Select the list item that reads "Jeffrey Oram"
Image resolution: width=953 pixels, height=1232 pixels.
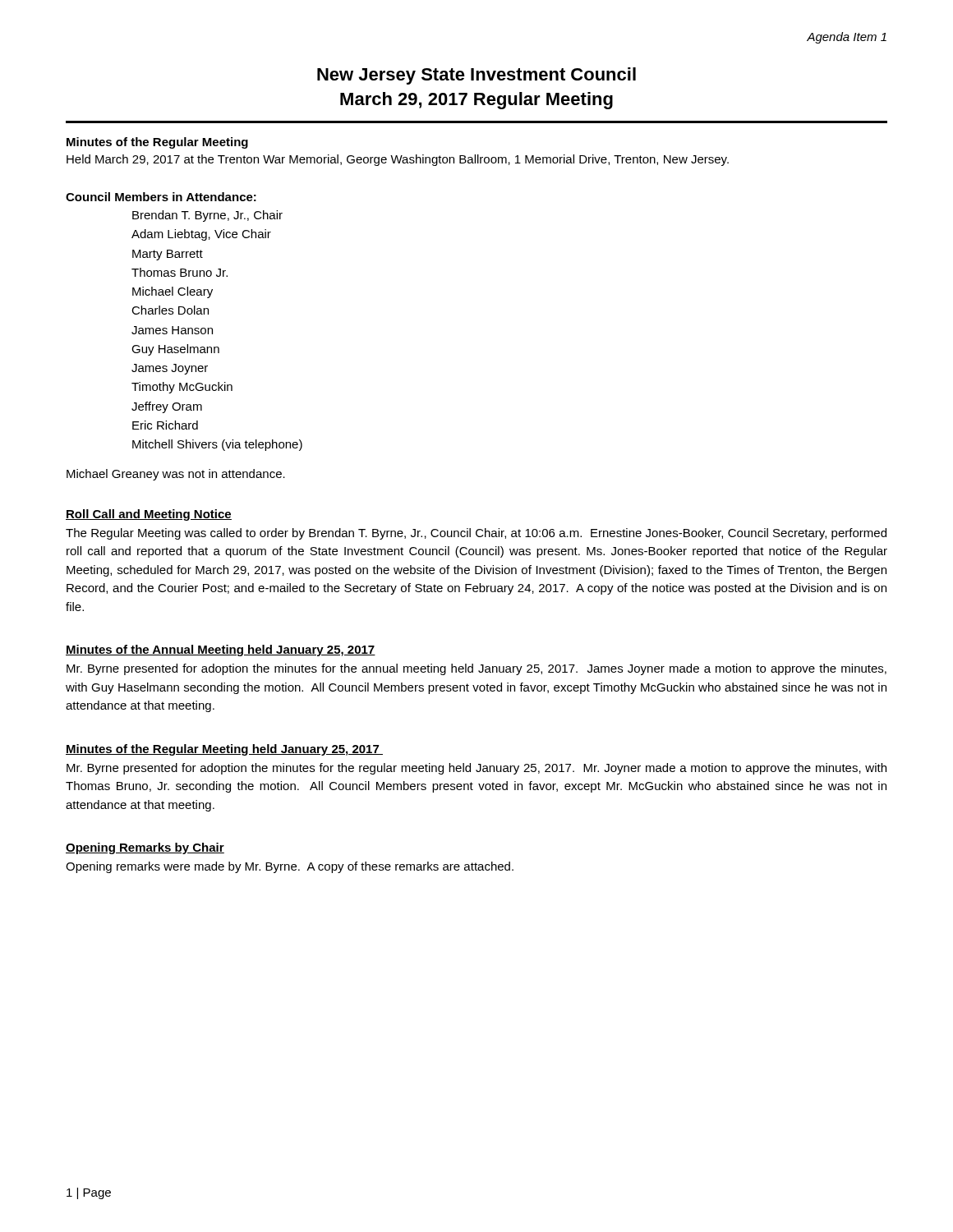(x=167, y=406)
